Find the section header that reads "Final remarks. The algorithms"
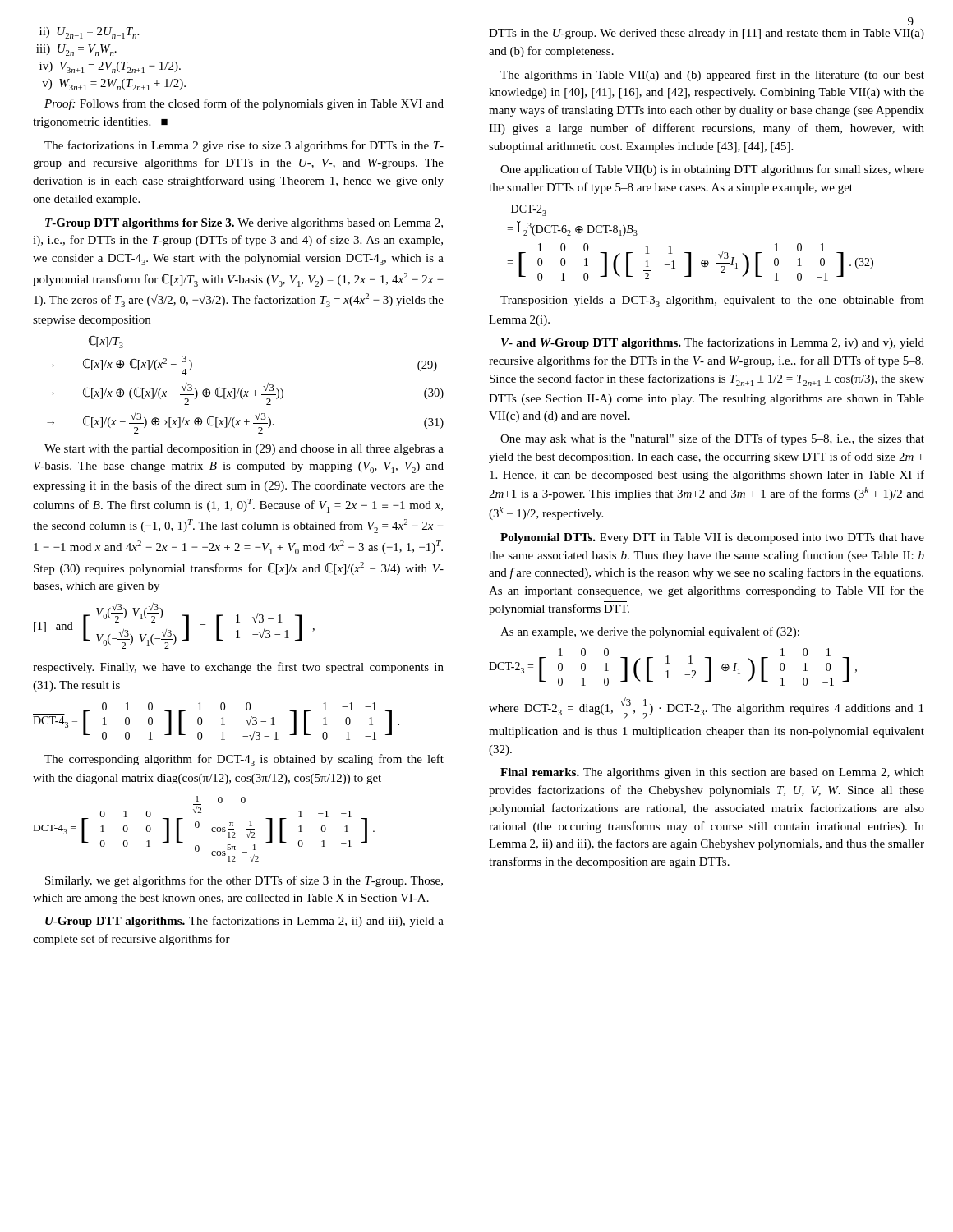This screenshot has width=953, height=1232. pyautogui.click(x=707, y=818)
